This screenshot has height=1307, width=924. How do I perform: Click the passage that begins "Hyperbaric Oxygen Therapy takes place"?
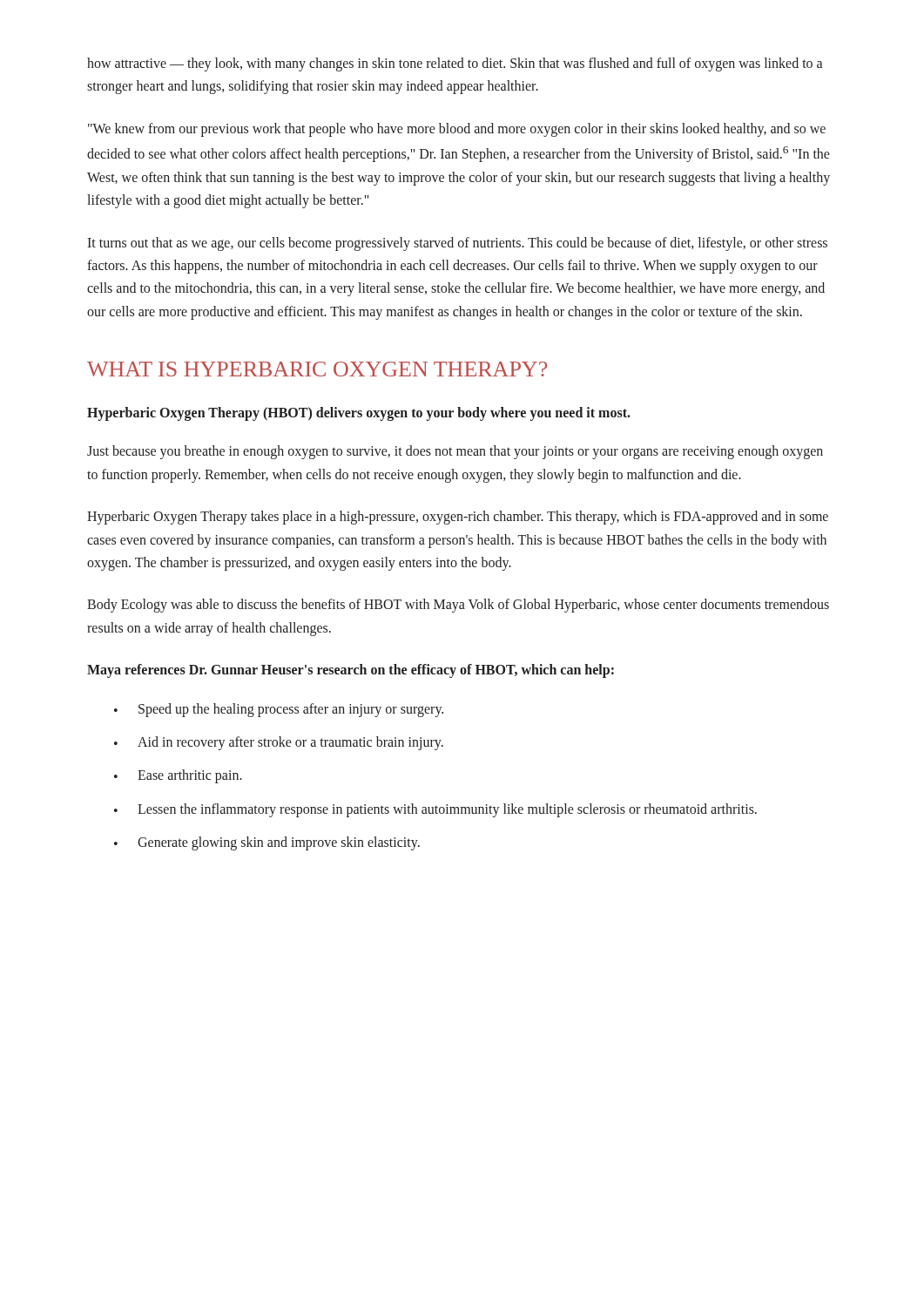click(x=458, y=539)
